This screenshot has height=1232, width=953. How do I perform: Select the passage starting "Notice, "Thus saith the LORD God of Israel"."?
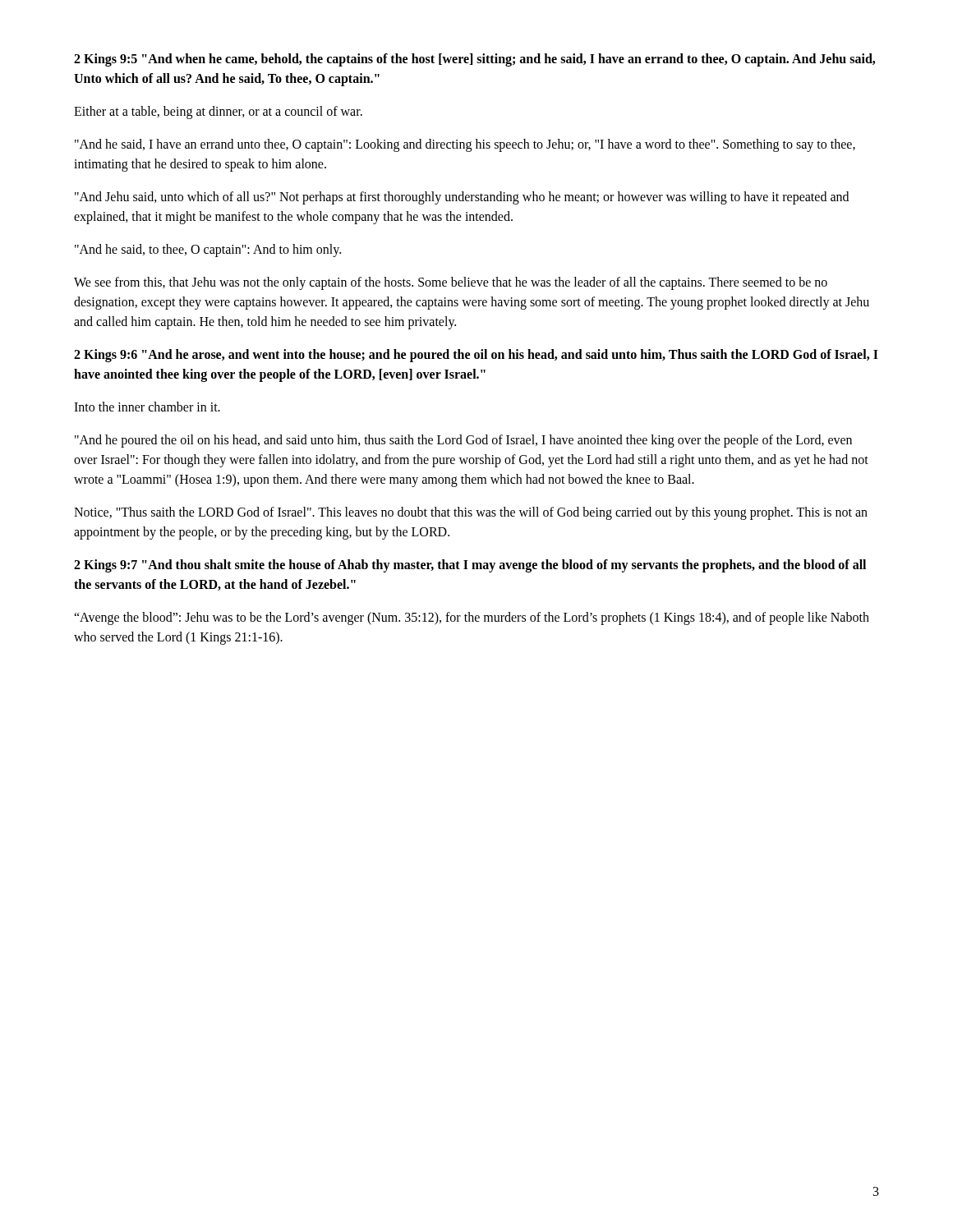point(471,522)
